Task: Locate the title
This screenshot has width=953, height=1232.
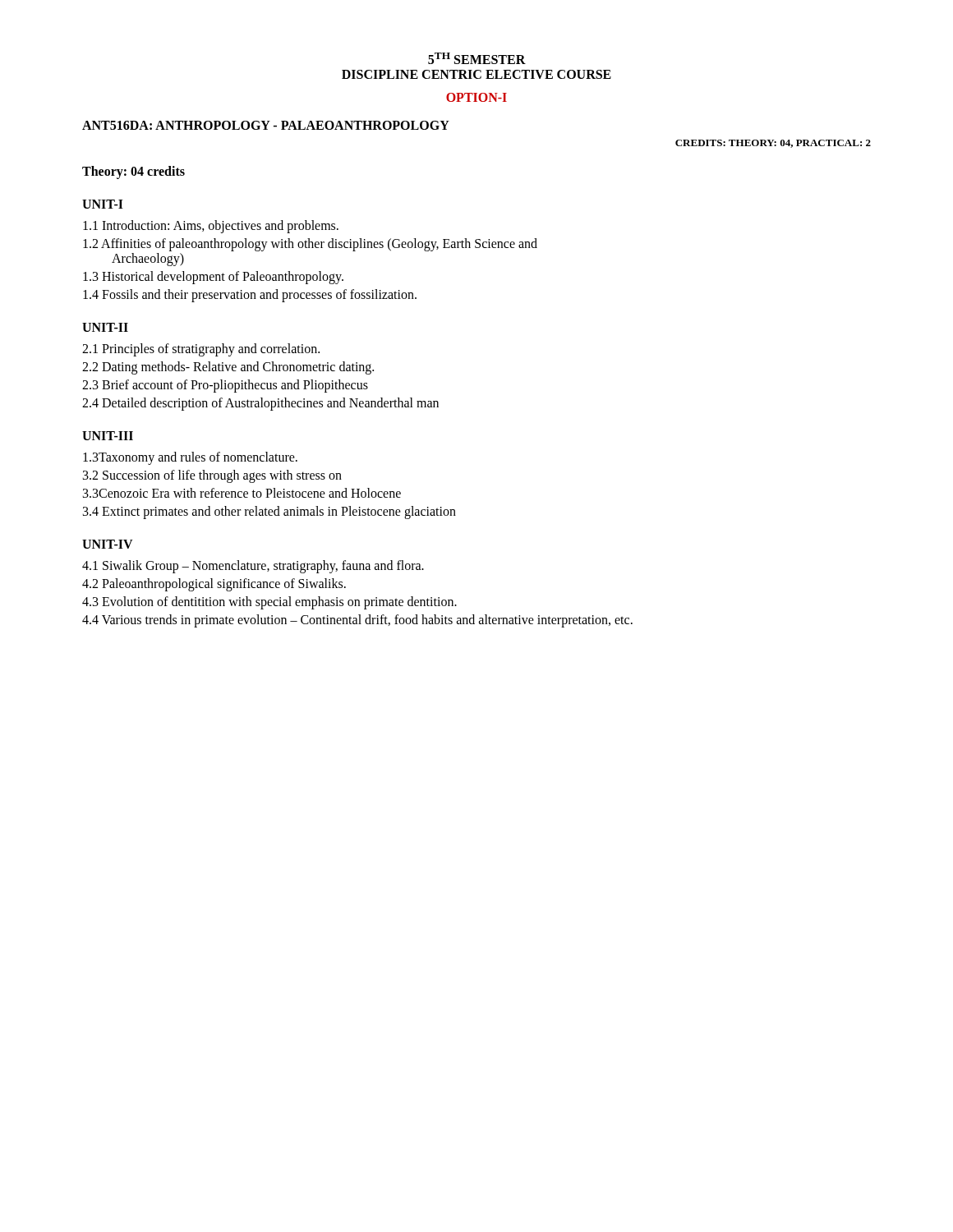Action: coord(476,65)
